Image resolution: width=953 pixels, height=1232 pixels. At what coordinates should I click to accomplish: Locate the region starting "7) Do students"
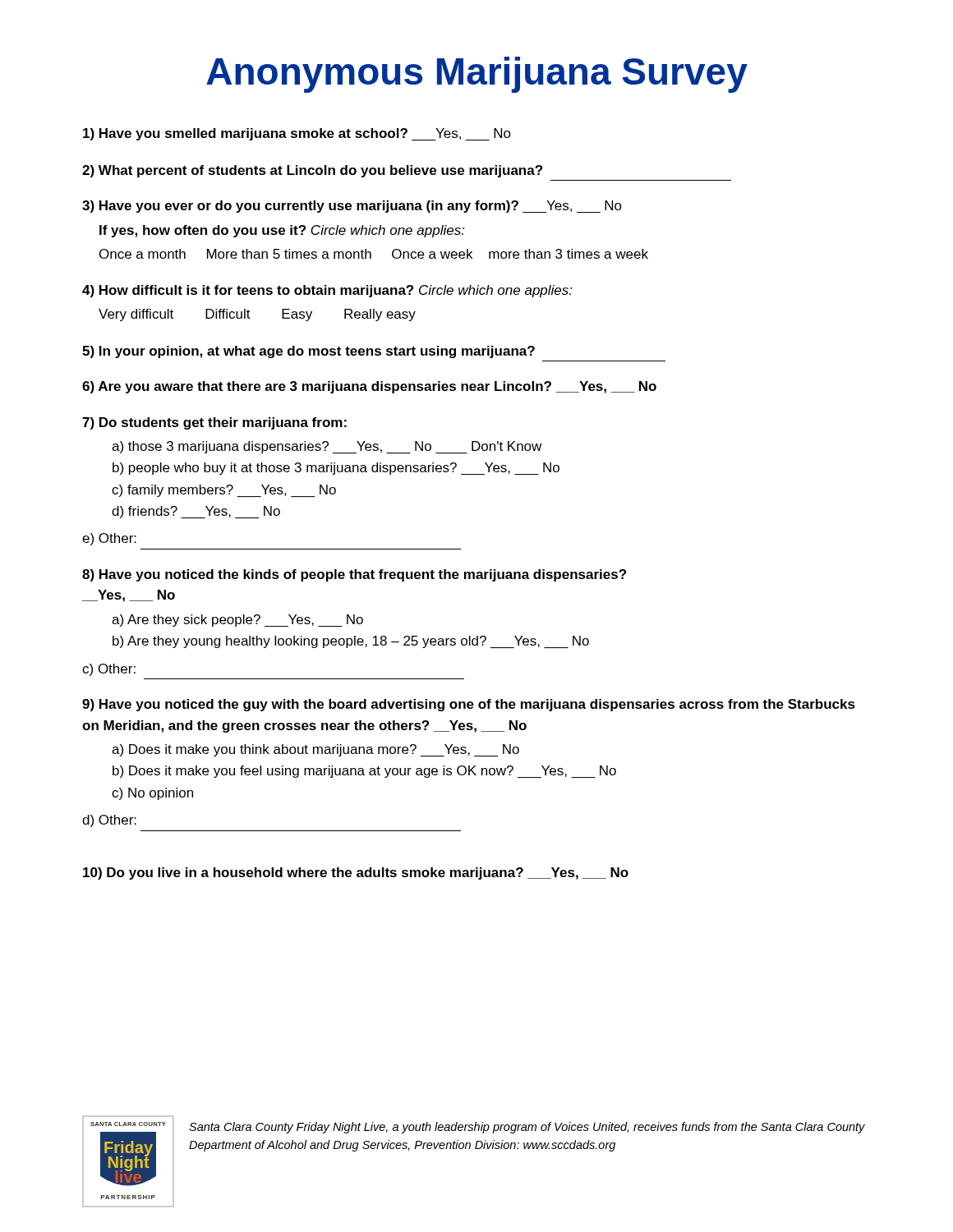pyautogui.click(x=476, y=481)
